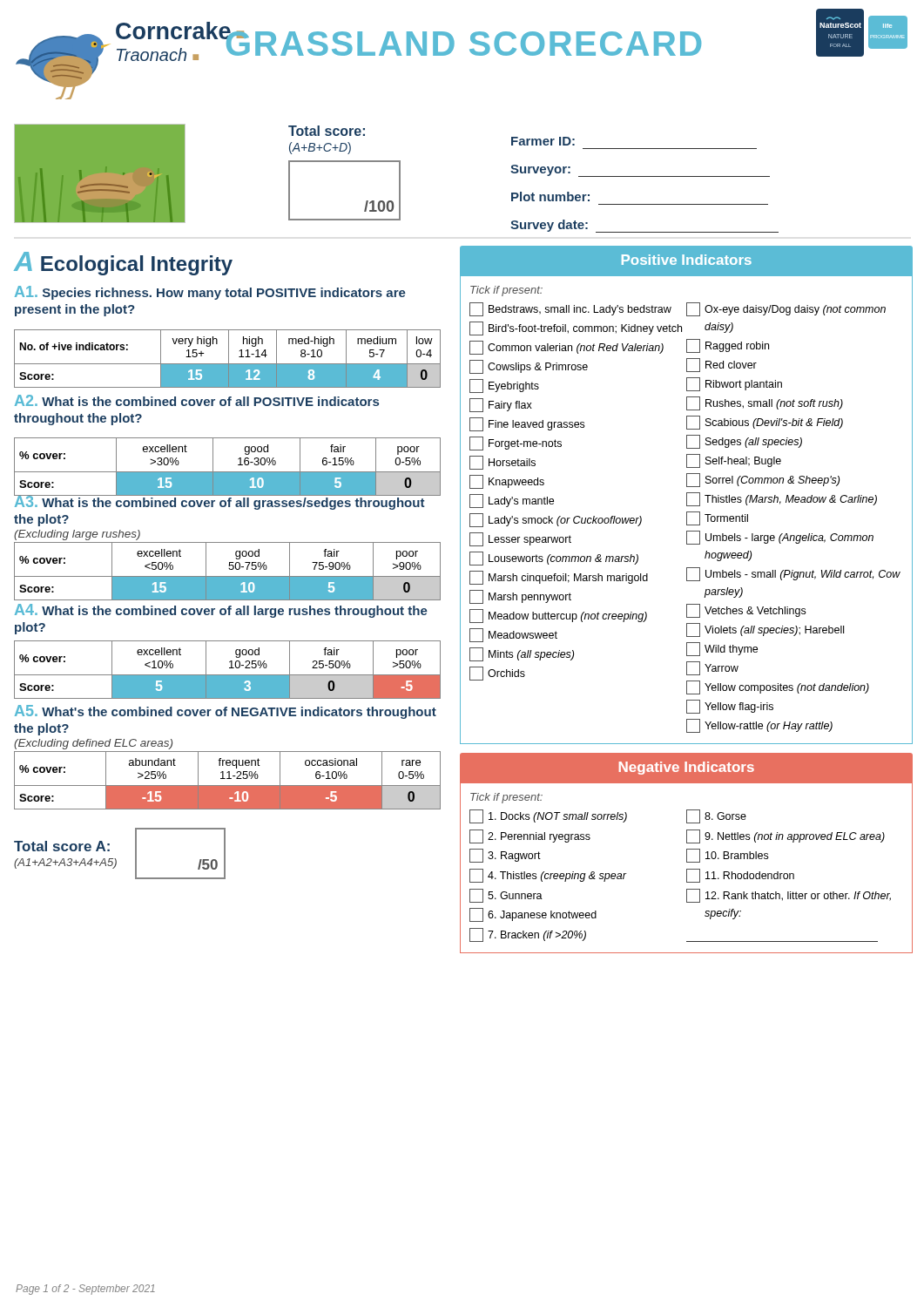Locate the text "Lady's mantle"
Viewport: 924px width, 1307px height.
click(x=512, y=501)
